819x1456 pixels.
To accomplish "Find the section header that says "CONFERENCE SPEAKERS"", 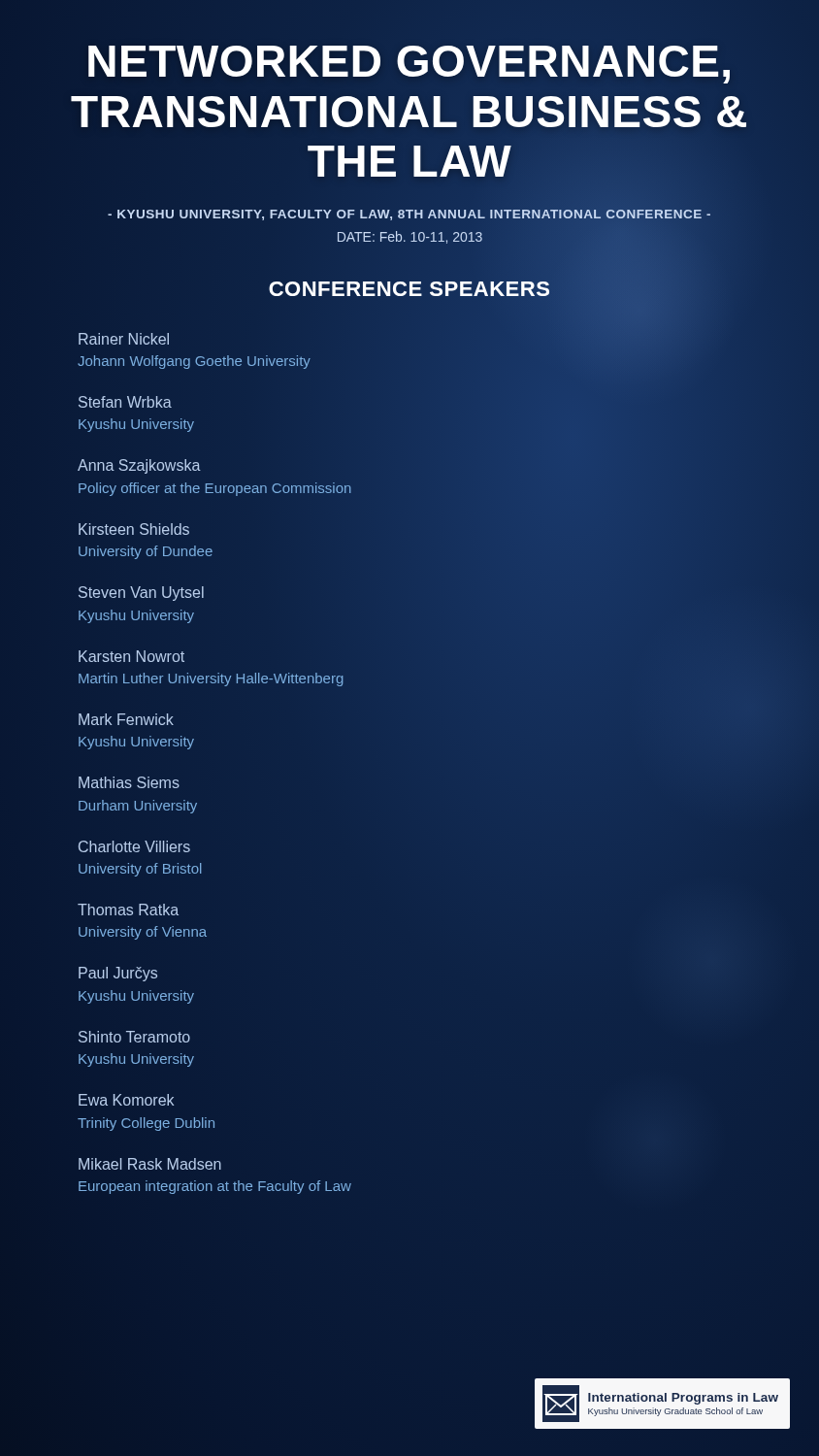I will (410, 288).
